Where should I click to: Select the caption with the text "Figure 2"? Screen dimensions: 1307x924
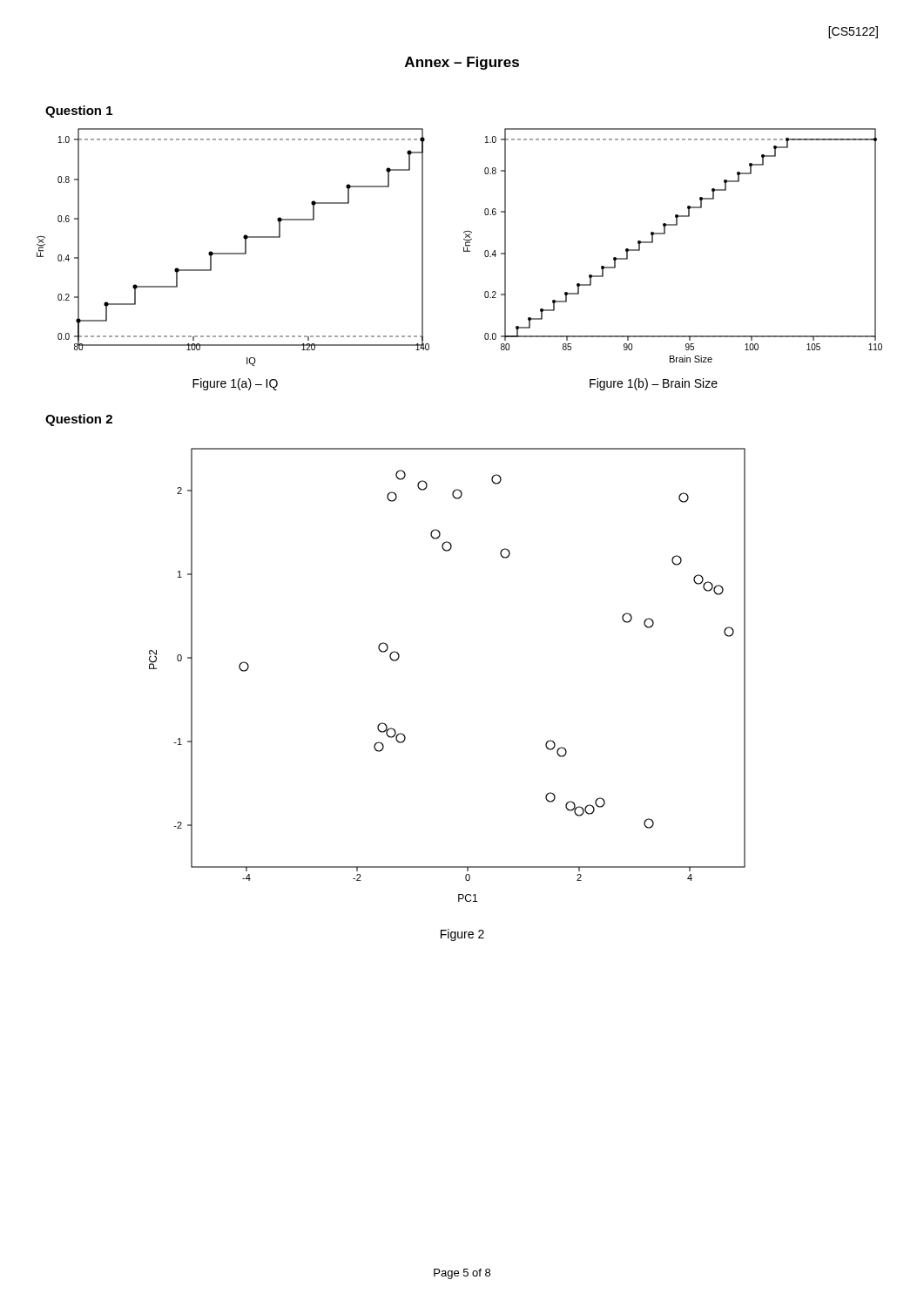point(462,934)
